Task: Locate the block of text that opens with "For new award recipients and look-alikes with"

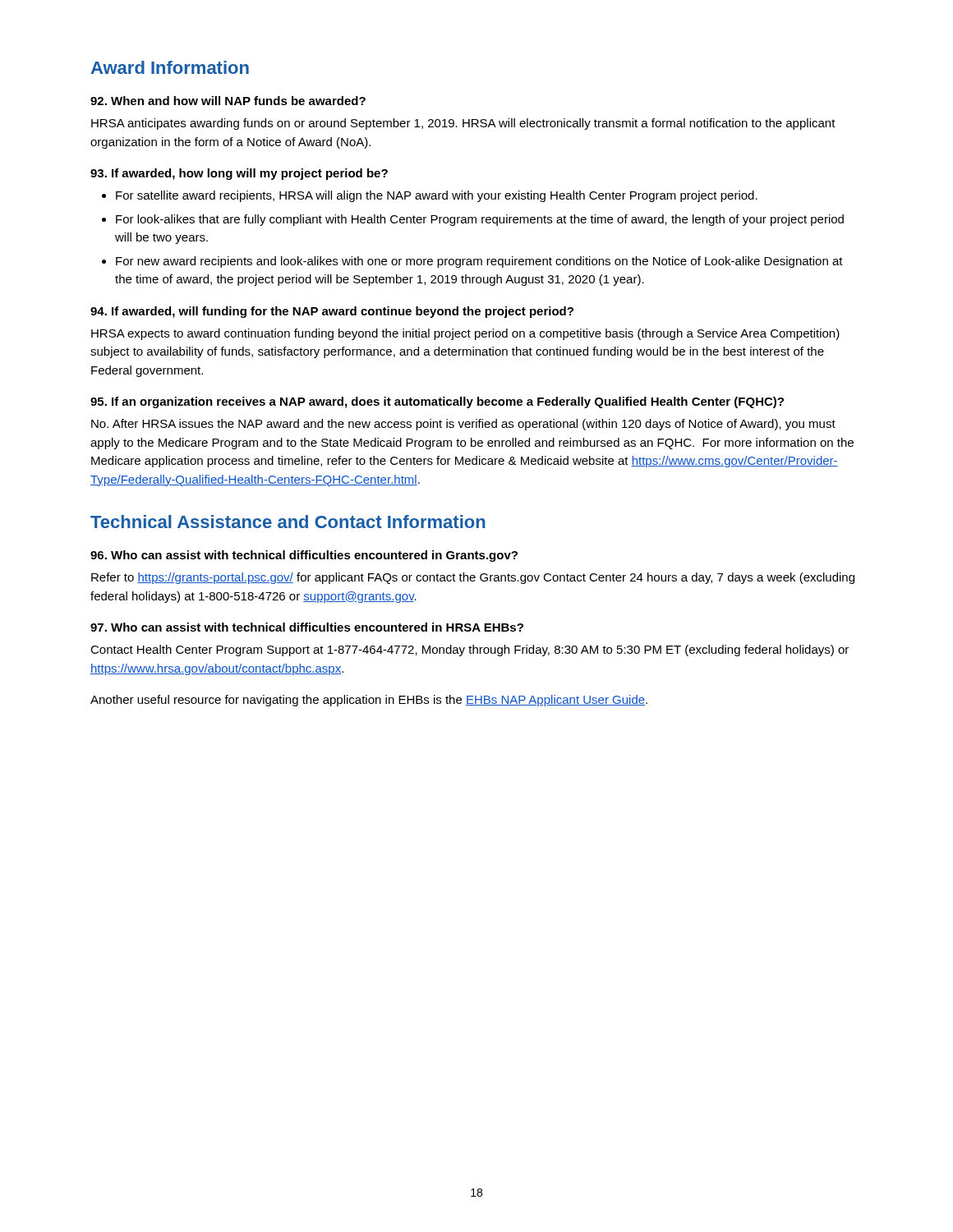Action: click(479, 270)
